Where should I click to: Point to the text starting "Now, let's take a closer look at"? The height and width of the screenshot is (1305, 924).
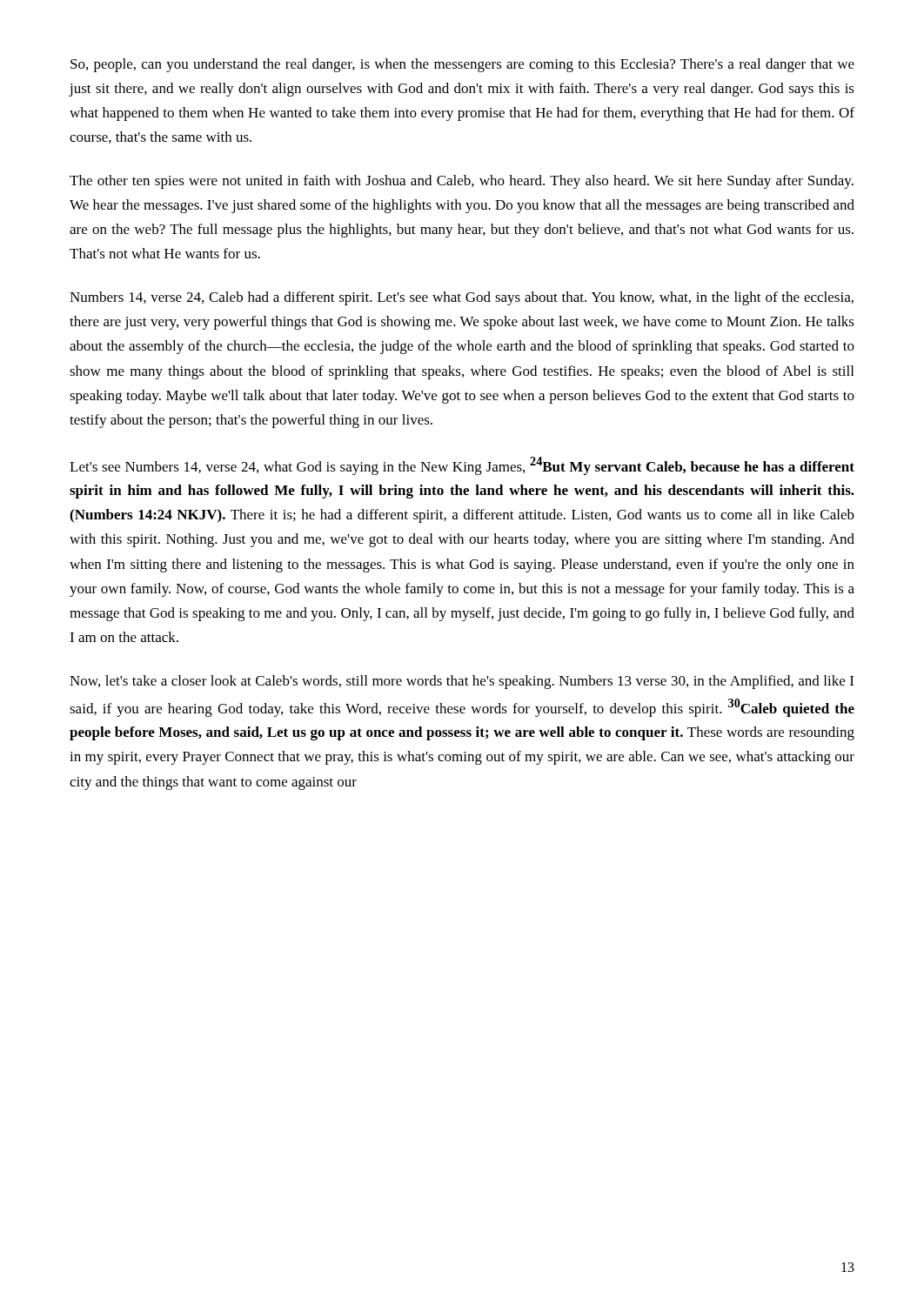462,731
